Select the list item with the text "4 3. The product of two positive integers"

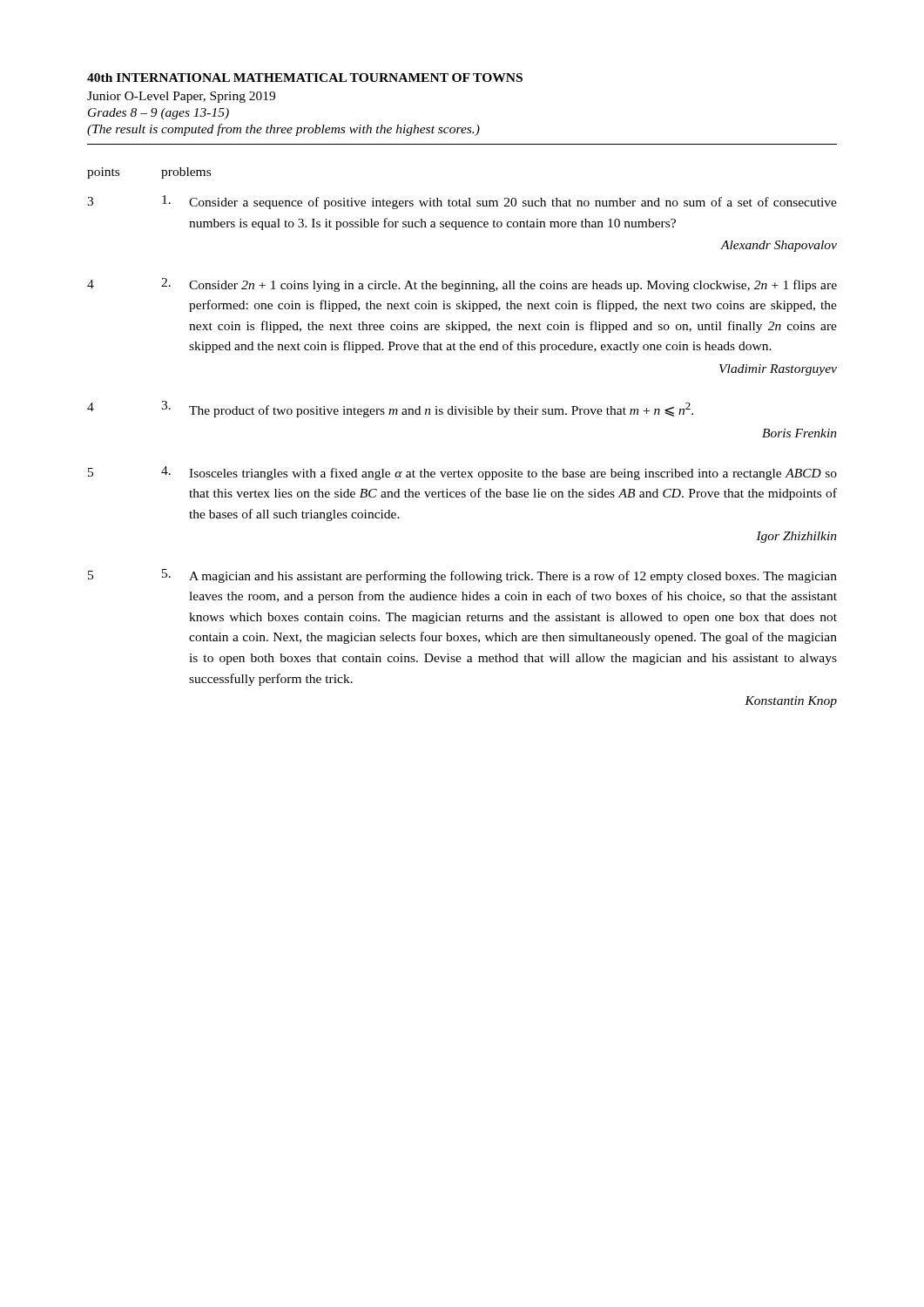point(462,420)
